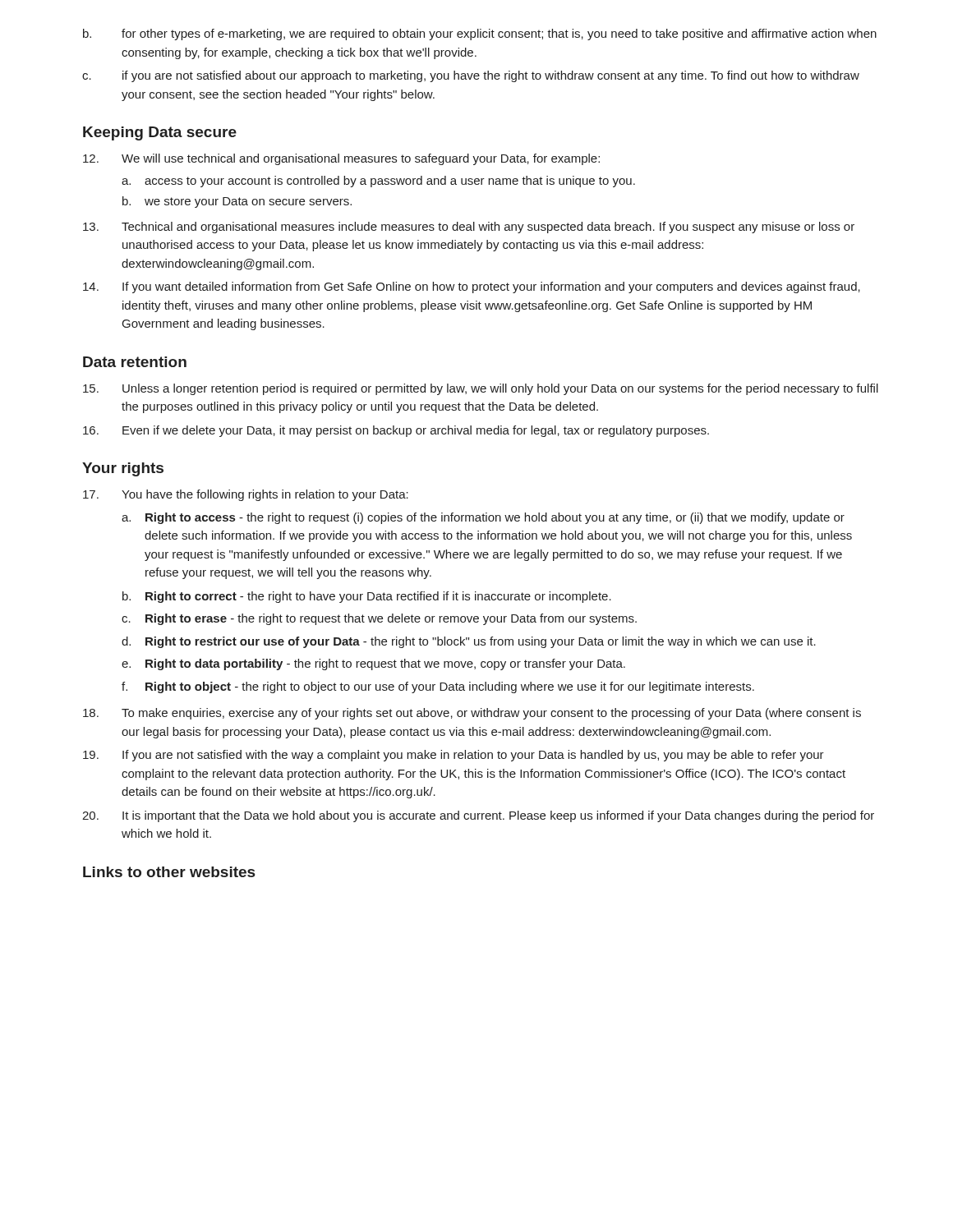Find the list item with the text "16. Even if we delete your"
Viewport: 953px width, 1232px height.
click(481, 430)
